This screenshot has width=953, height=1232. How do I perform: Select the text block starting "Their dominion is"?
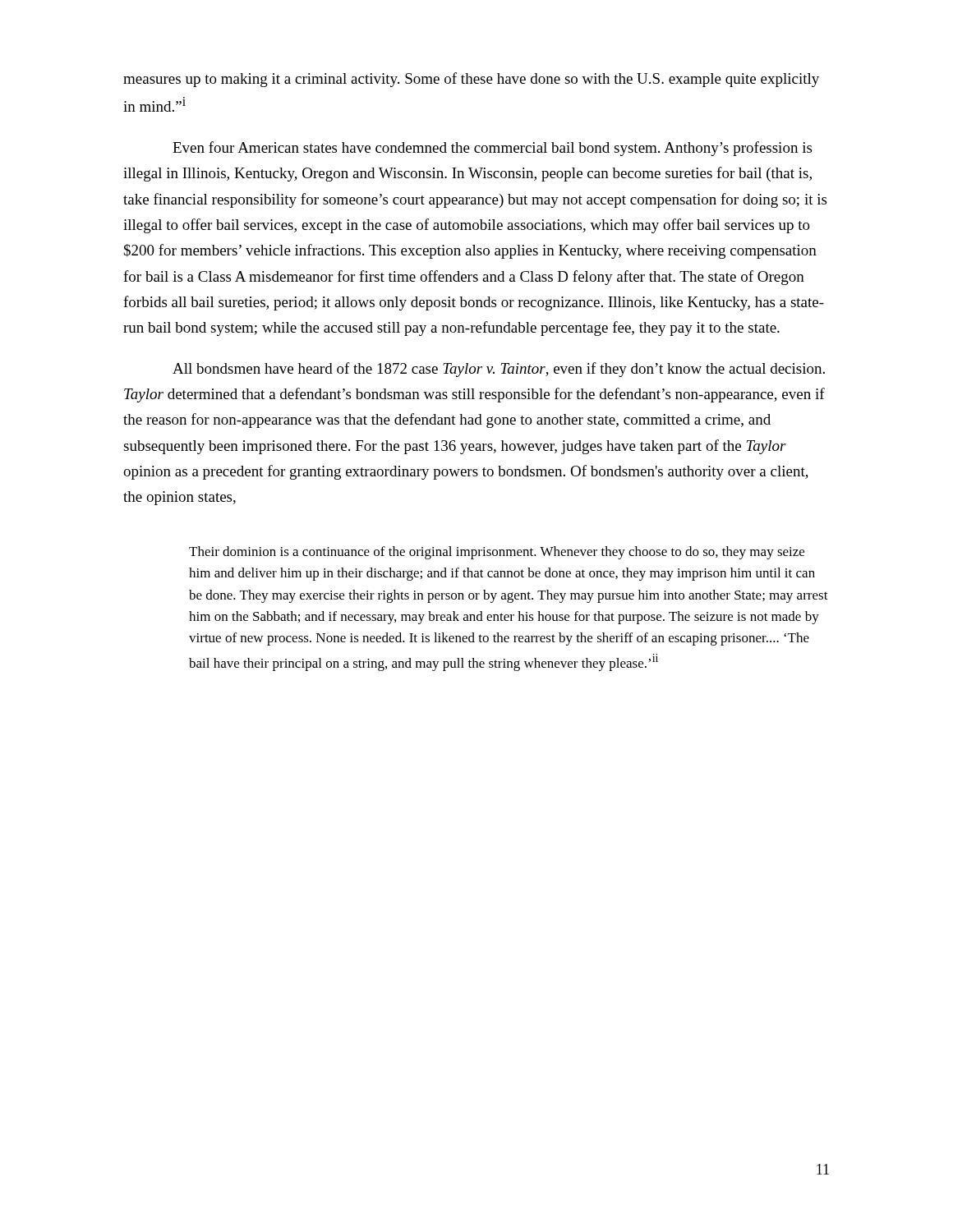[508, 607]
